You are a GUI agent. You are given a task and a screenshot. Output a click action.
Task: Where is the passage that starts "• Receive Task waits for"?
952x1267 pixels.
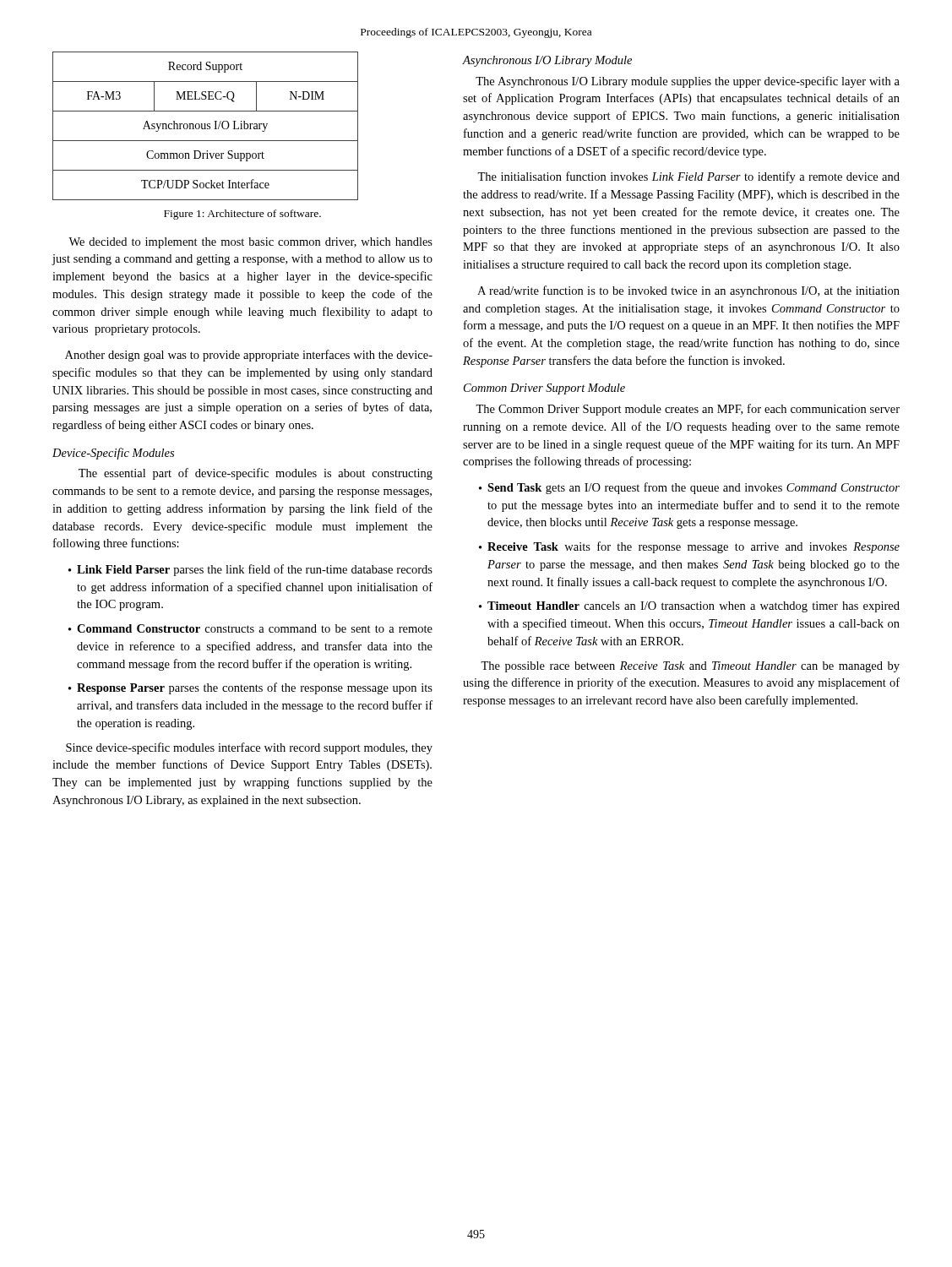click(689, 565)
